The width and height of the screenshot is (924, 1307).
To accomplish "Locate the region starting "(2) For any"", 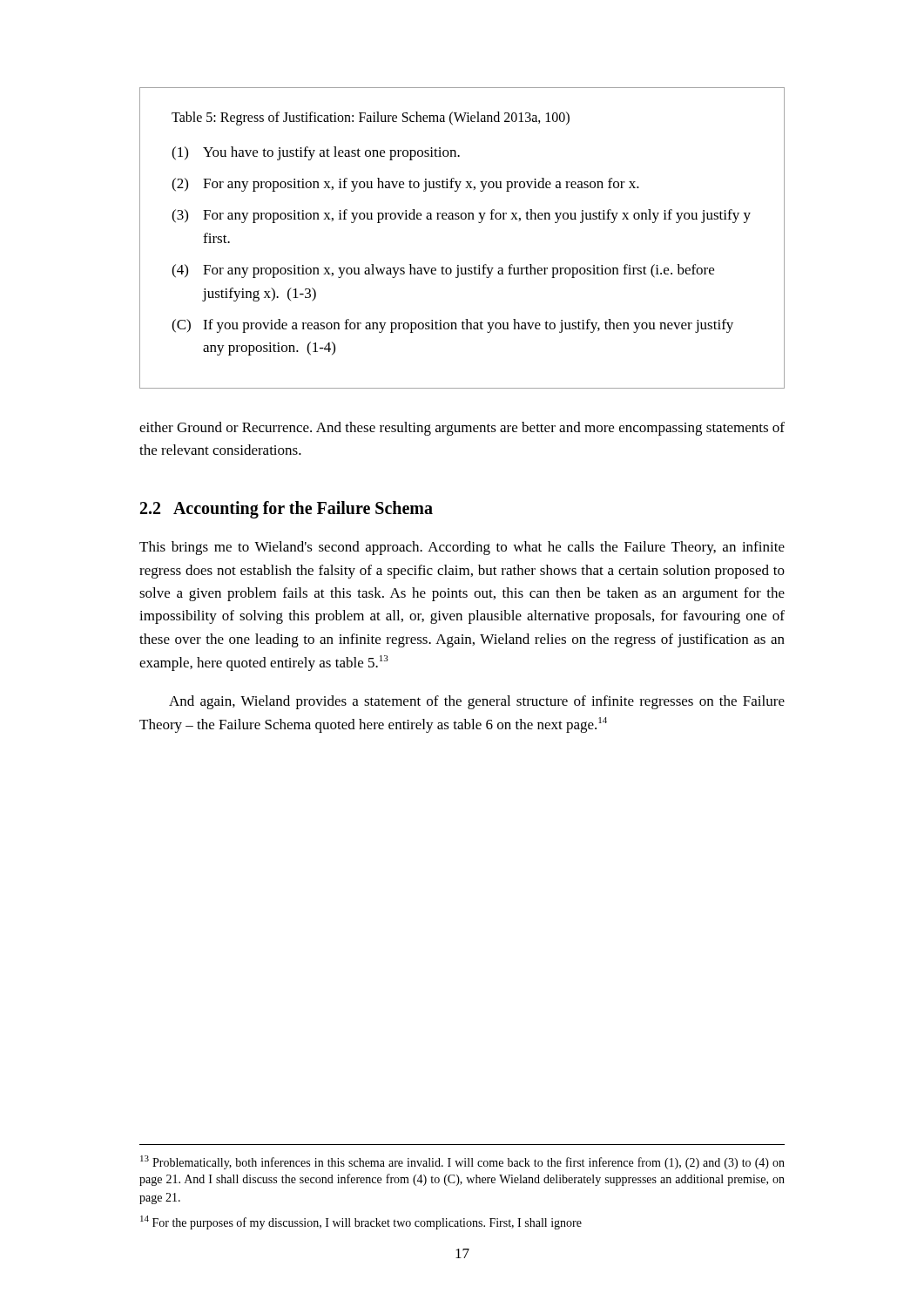I will (x=462, y=184).
